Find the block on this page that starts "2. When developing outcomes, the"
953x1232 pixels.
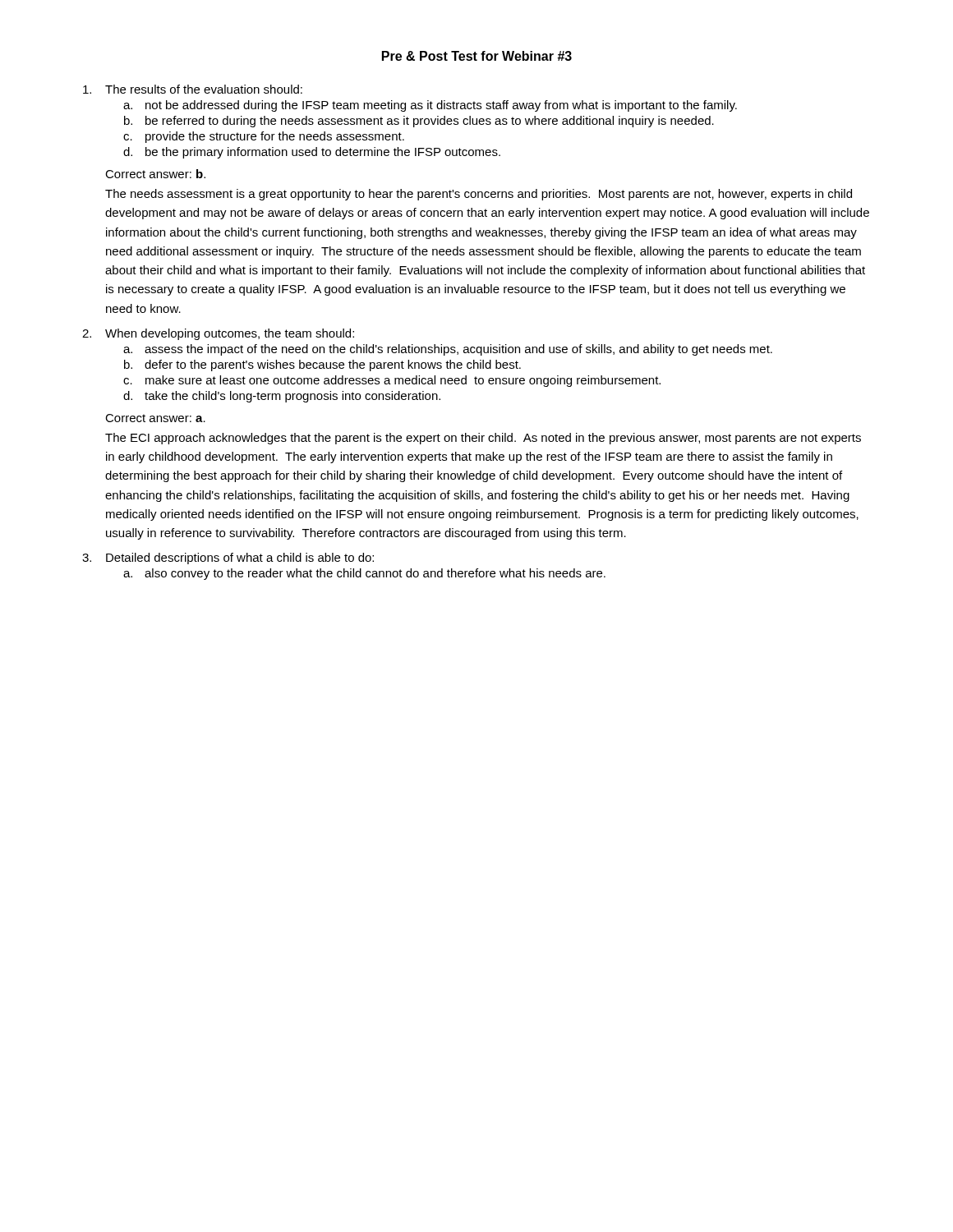(219, 333)
